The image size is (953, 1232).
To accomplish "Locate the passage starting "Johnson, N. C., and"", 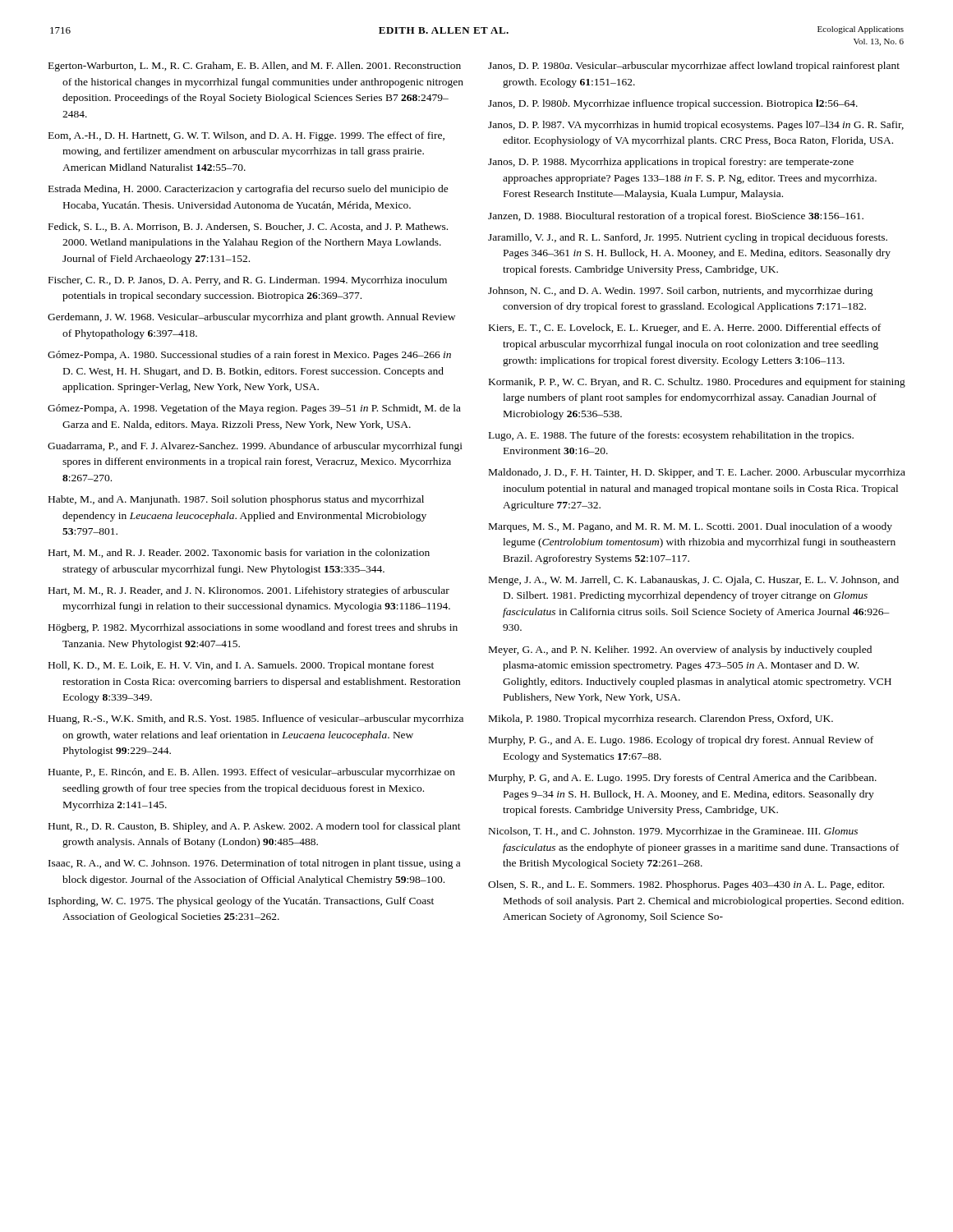I will pos(680,298).
